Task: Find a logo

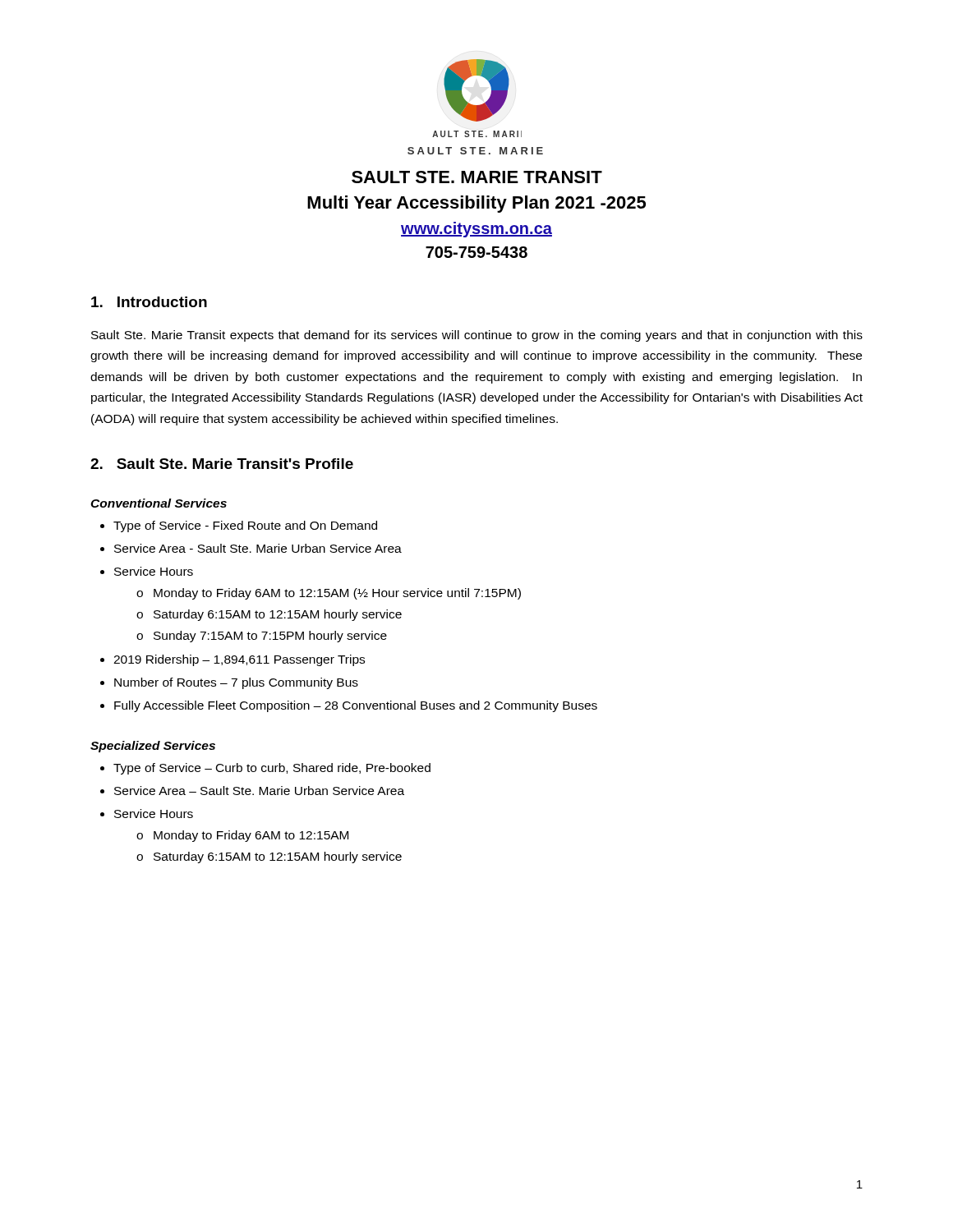Action: coord(476,103)
